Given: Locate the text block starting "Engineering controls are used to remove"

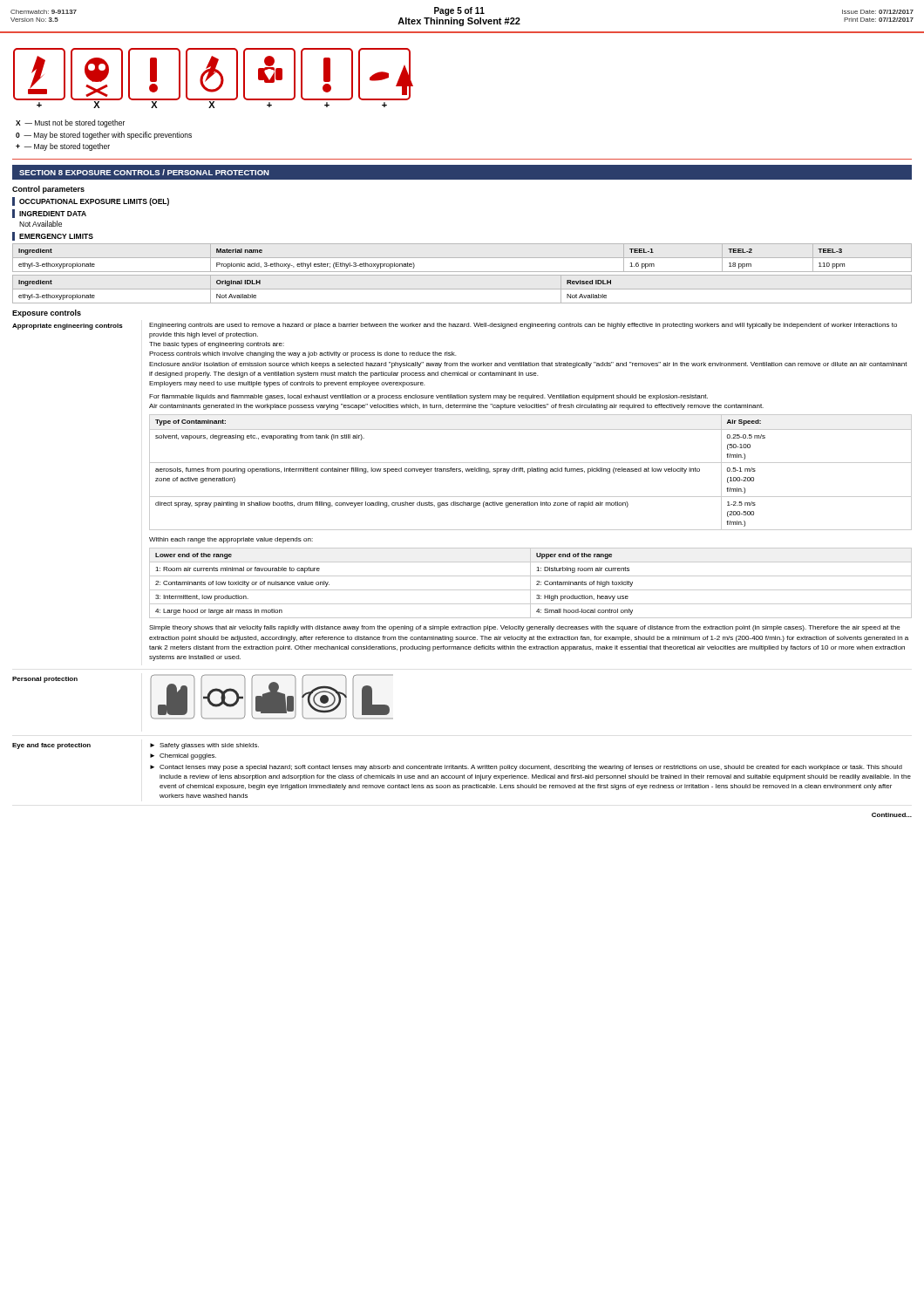Looking at the screenshot, I should pyautogui.click(x=528, y=354).
